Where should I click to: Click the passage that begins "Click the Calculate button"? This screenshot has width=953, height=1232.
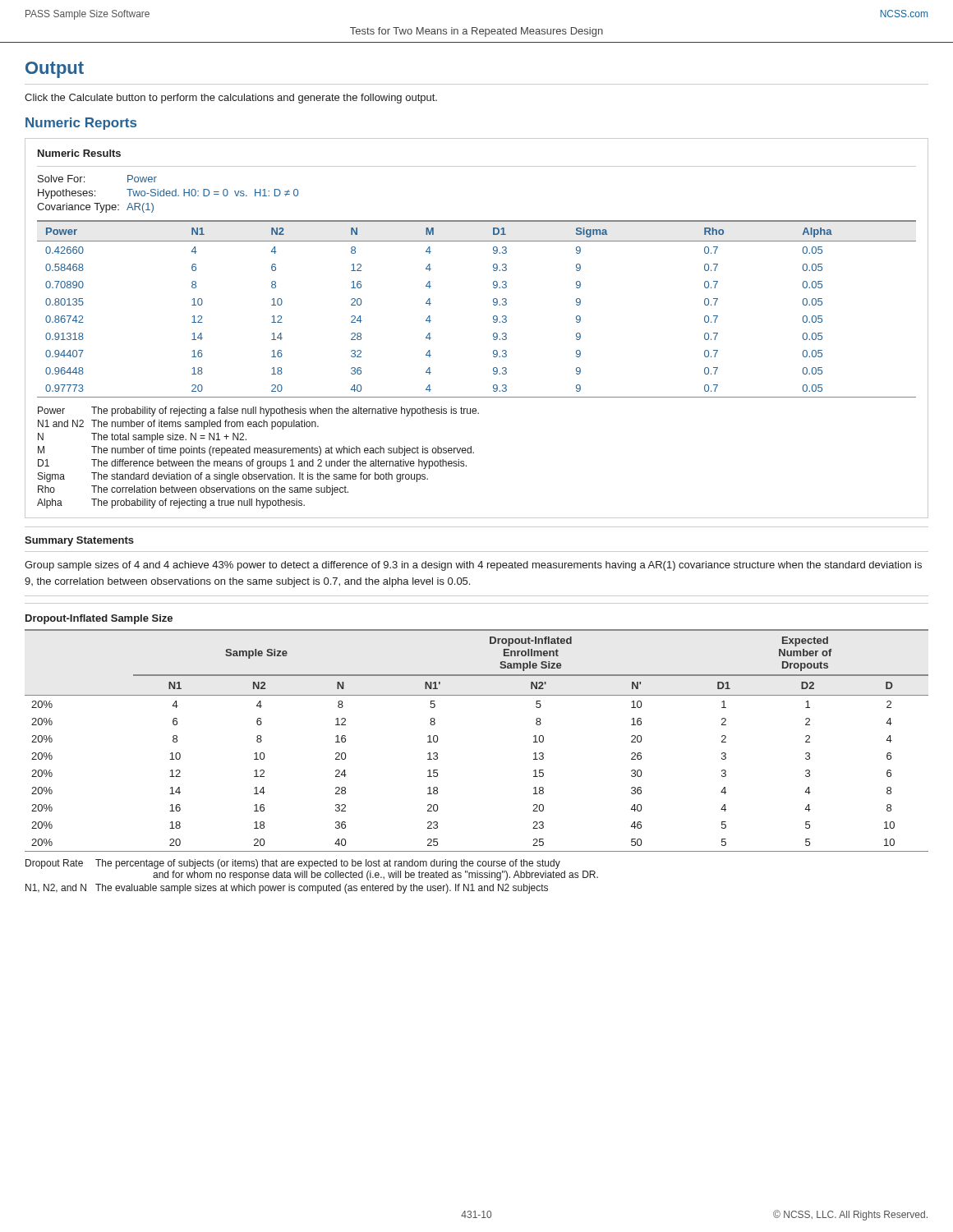[x=231, y=97]
